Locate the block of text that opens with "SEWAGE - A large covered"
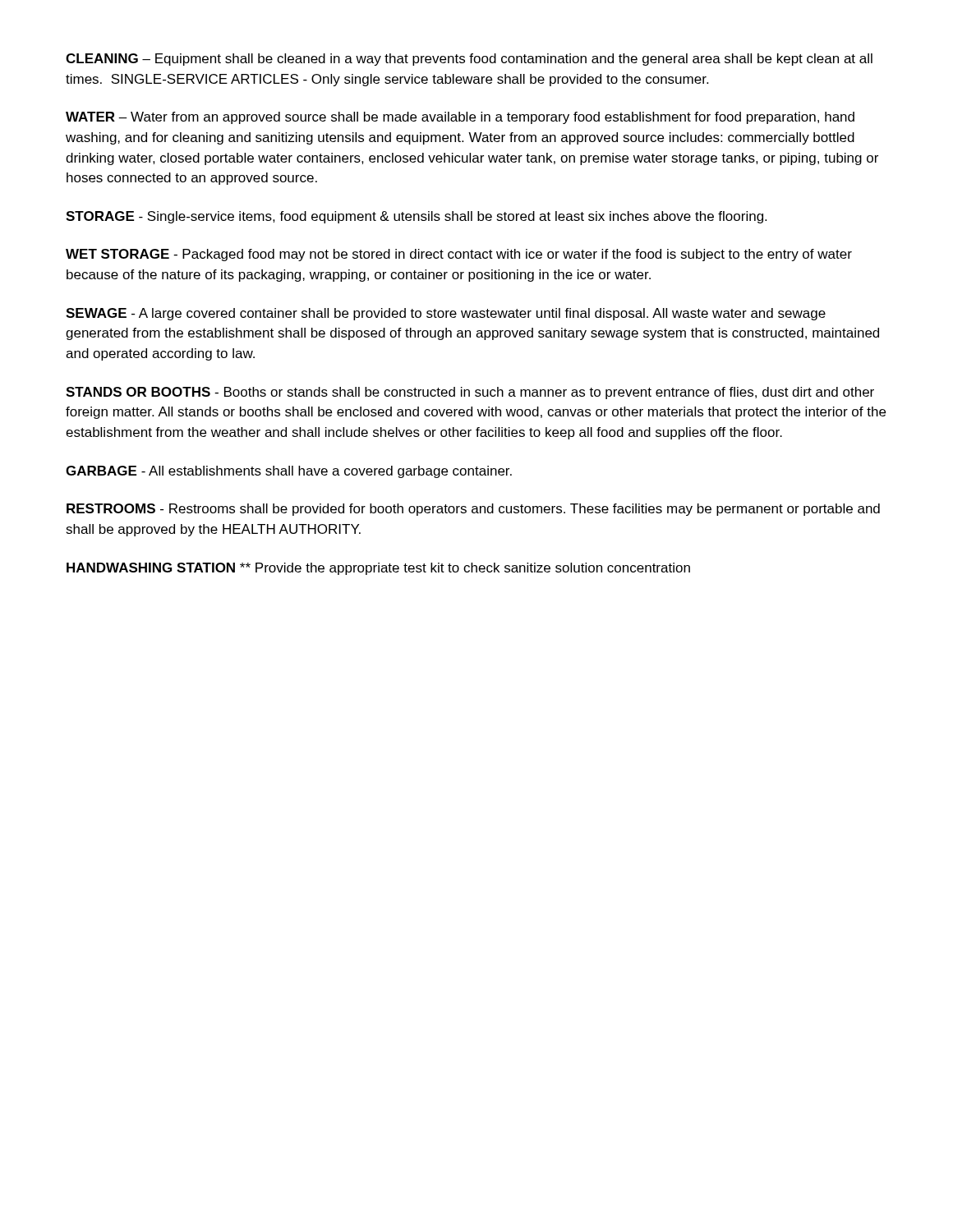Screen dimensions: 1232x953 click(x=473, y=333)
